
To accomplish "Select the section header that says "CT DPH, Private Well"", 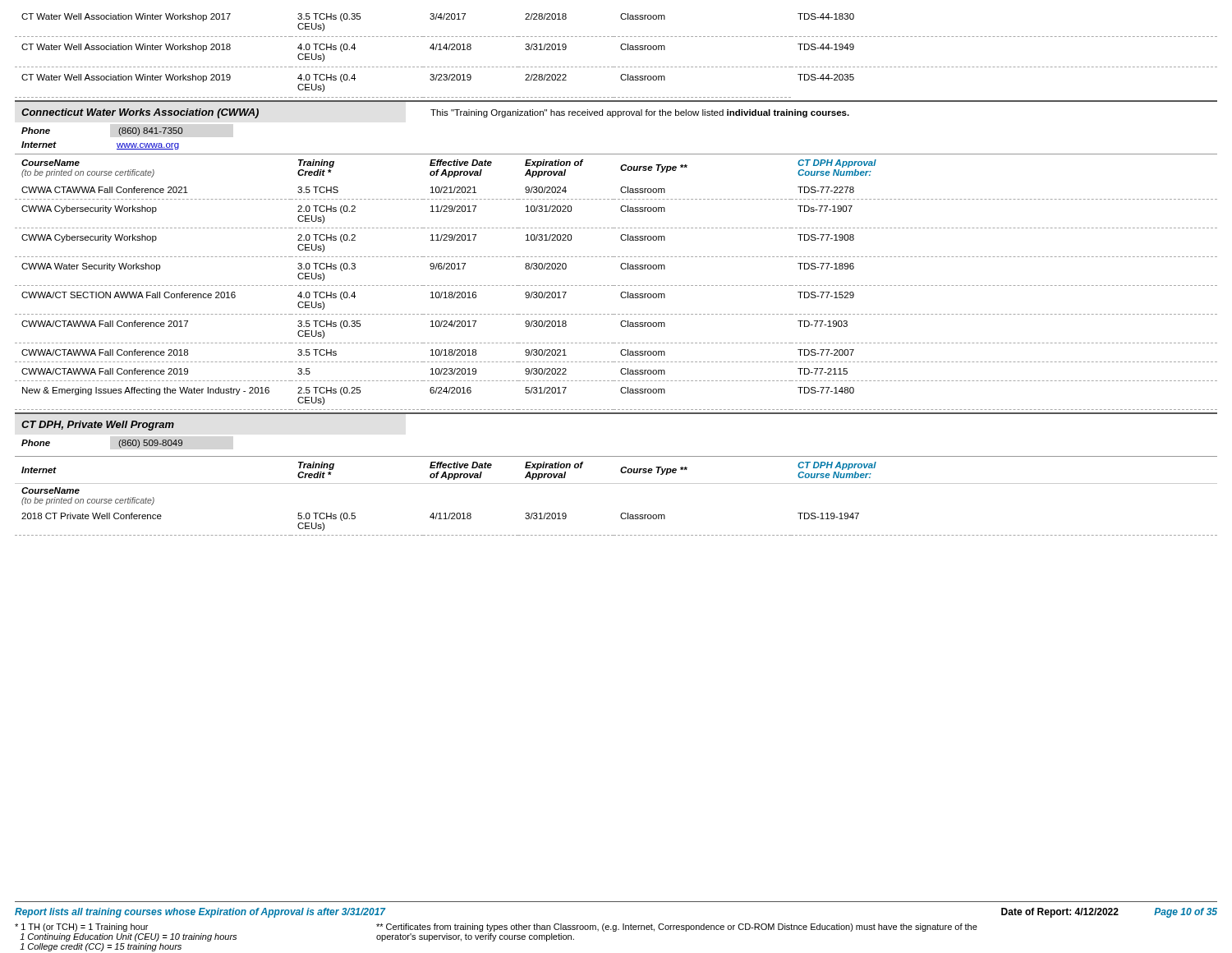I will point(616,424).
